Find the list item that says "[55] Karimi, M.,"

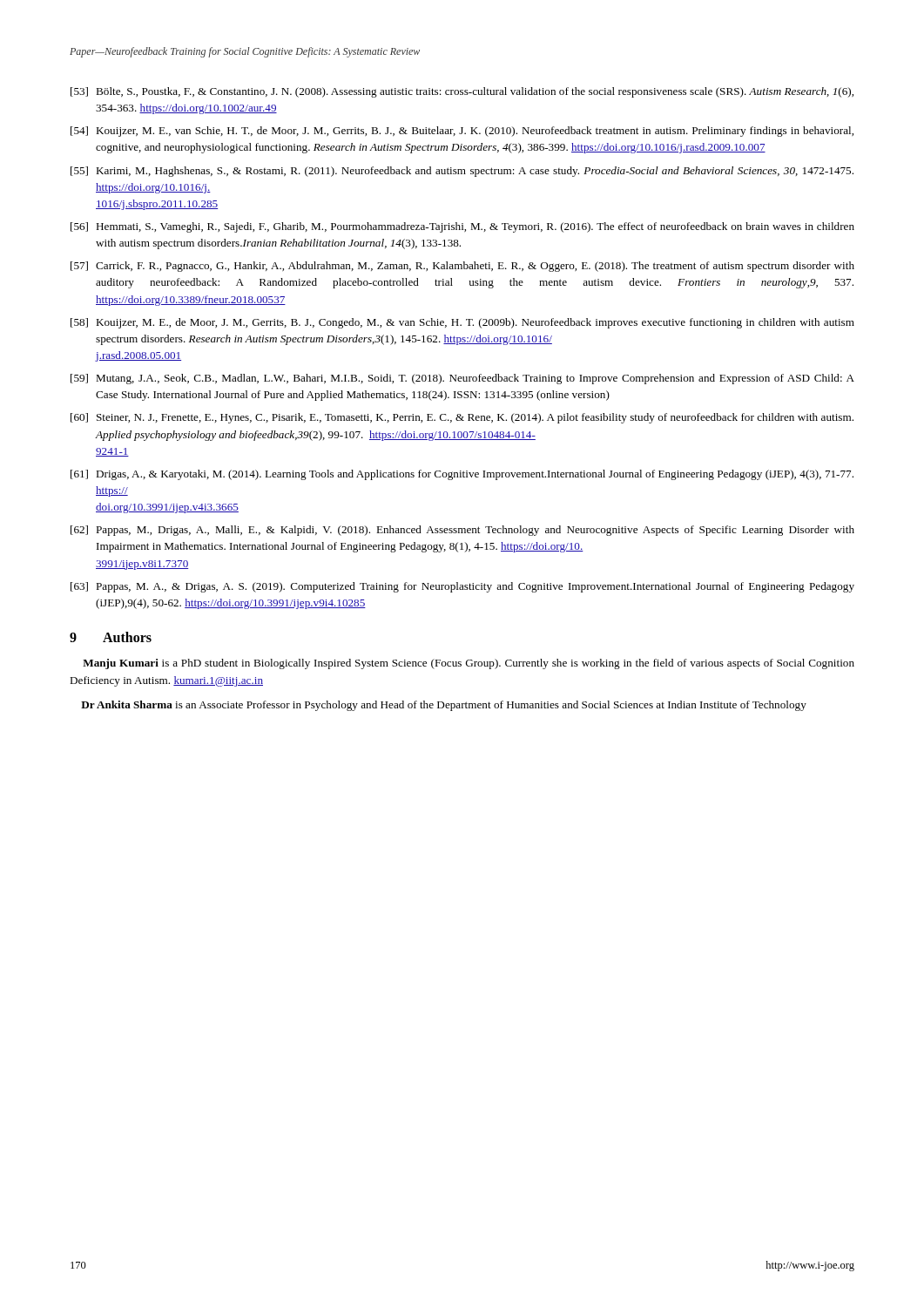[462, 172]
